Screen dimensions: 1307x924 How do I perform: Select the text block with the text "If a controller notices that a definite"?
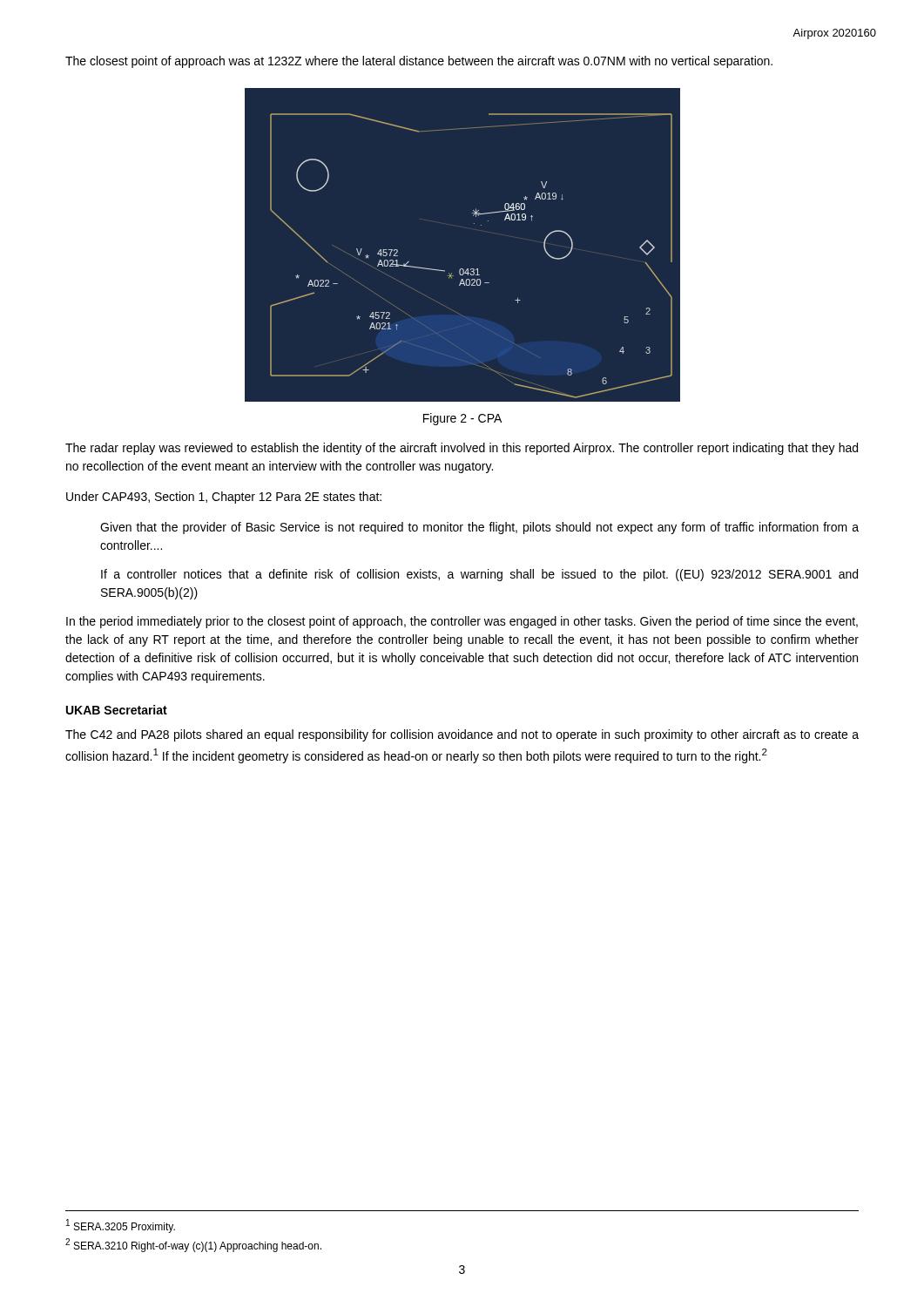pyautogui.click(x=479, y=583)
